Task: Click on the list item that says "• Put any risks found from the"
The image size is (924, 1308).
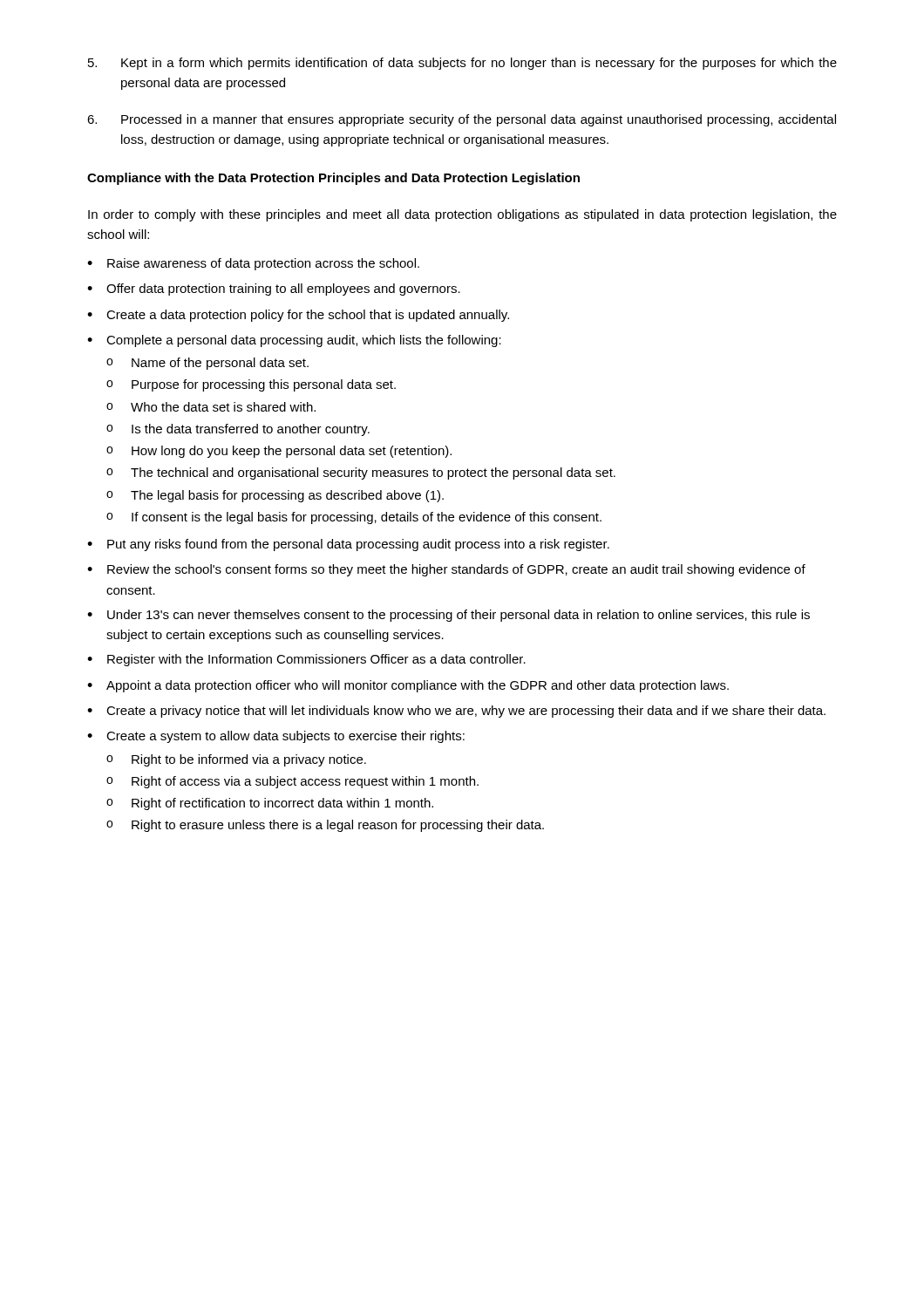Action: click(462, 544)
